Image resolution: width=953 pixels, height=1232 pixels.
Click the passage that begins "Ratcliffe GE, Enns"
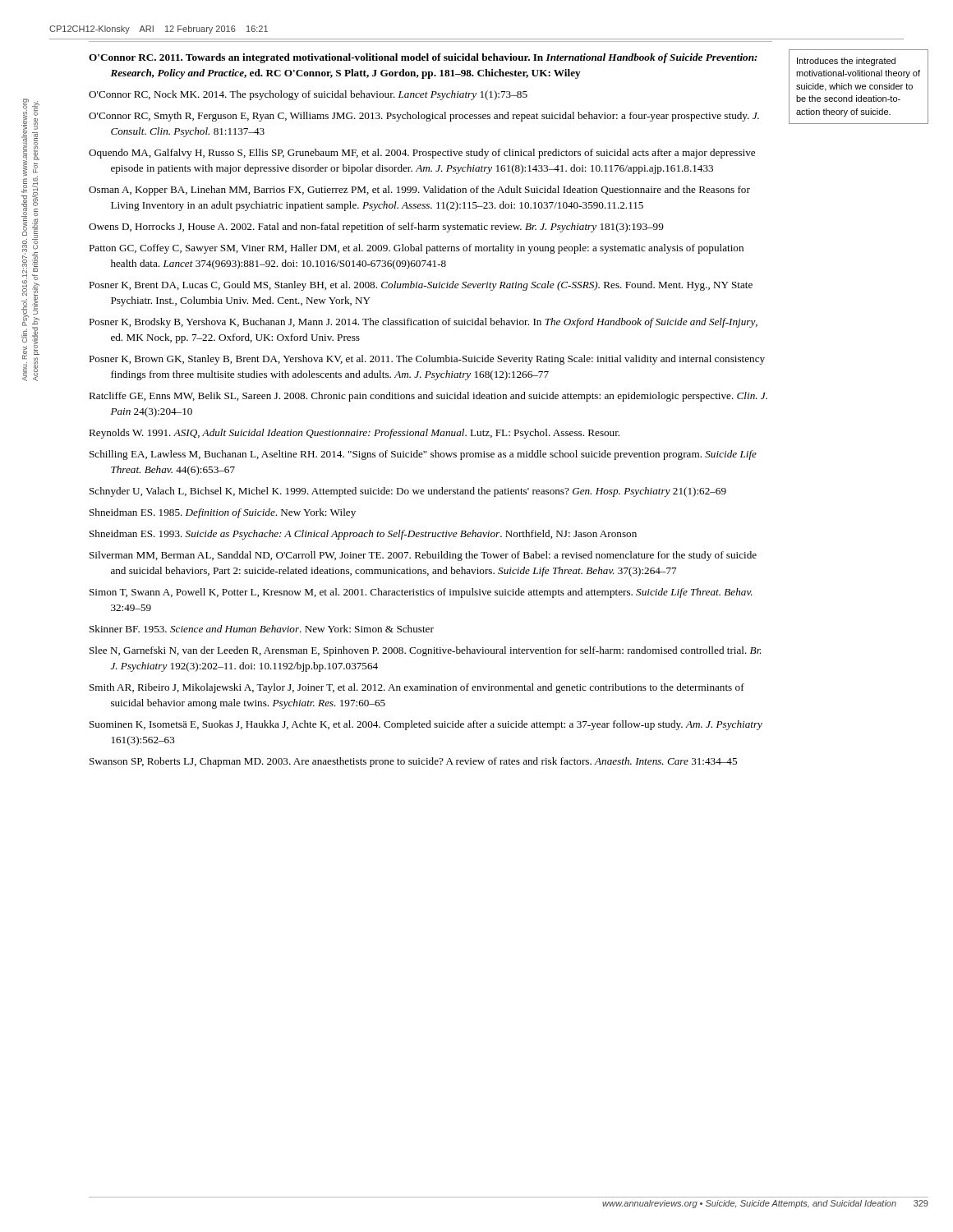428,403
